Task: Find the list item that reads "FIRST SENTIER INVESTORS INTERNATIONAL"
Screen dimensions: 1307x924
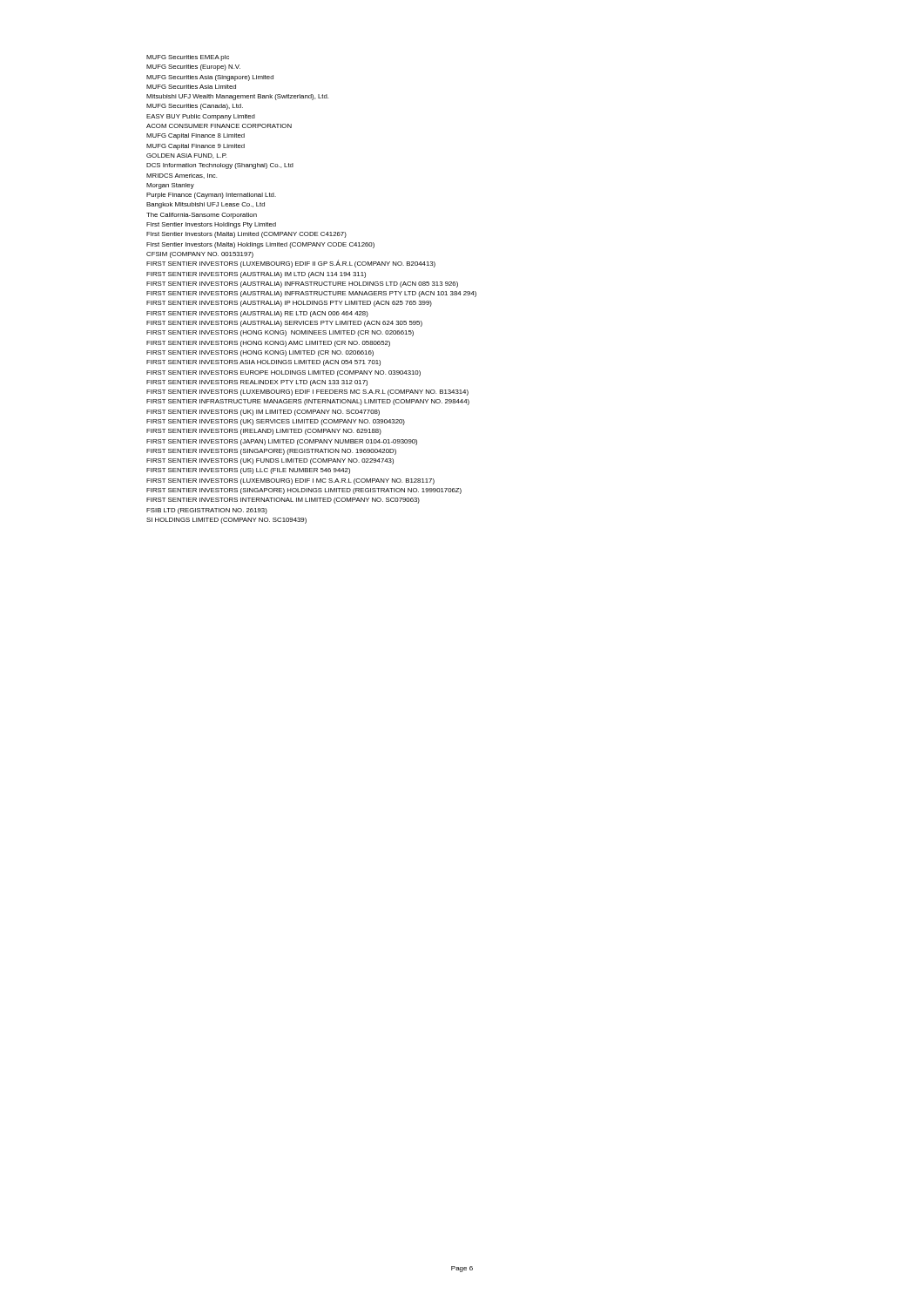Action: tap(283, 500)
